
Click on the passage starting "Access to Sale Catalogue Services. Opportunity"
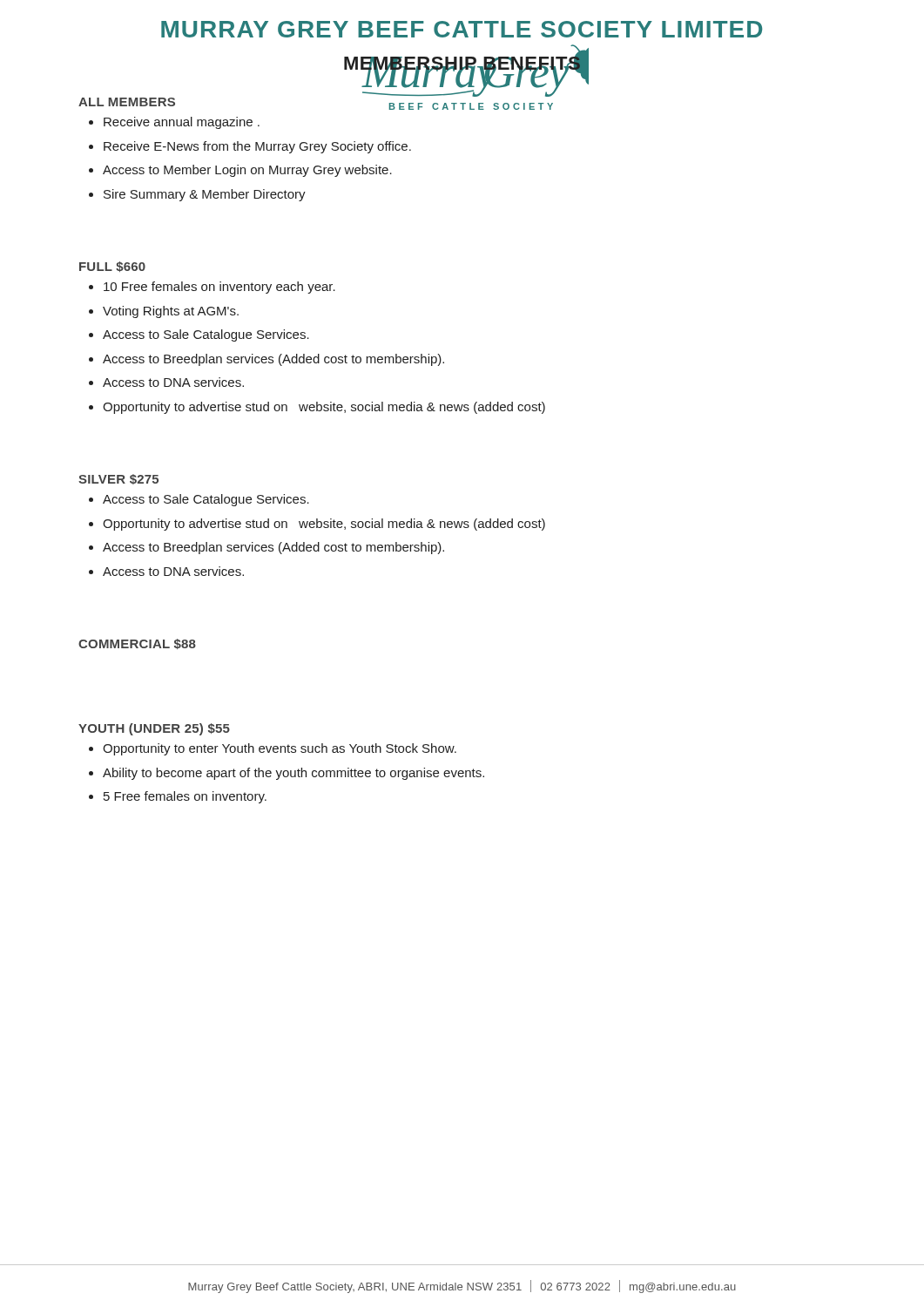462,535
